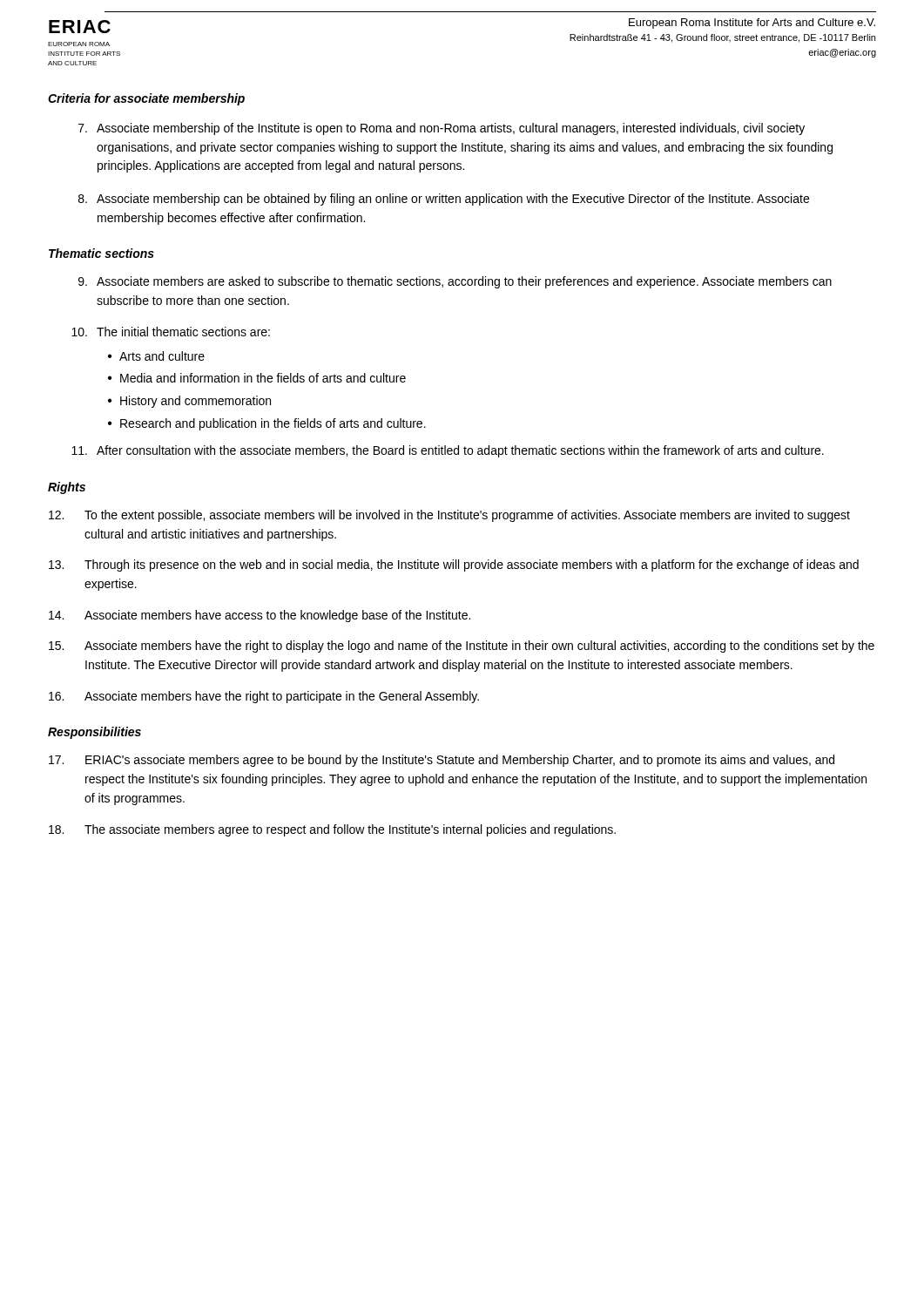Click on the block starting "18. The associate members agree to respect and"

462,830
